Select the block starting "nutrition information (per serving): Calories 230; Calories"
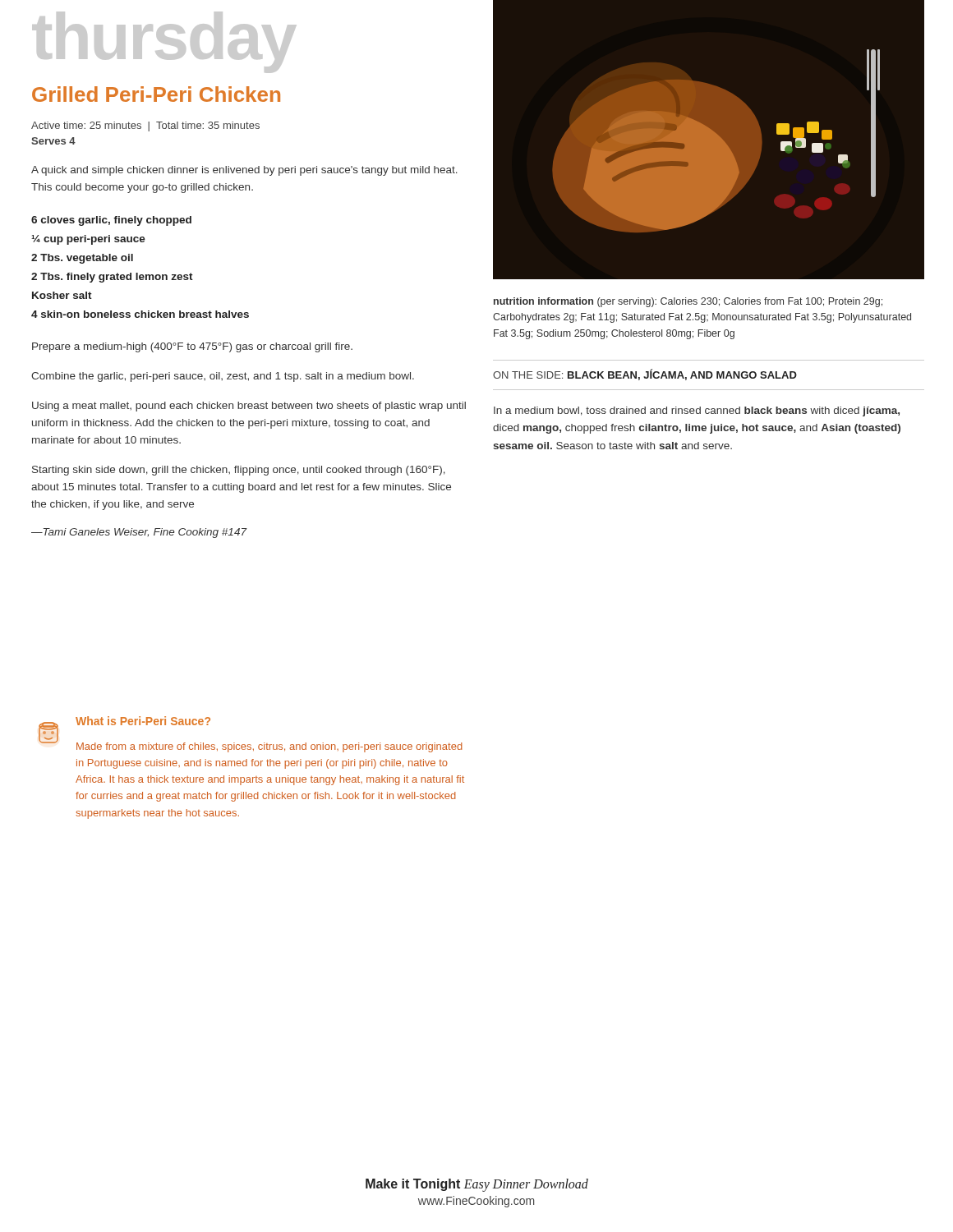Viewport: 953px width, 1232px height. click(x=709, y=374)
